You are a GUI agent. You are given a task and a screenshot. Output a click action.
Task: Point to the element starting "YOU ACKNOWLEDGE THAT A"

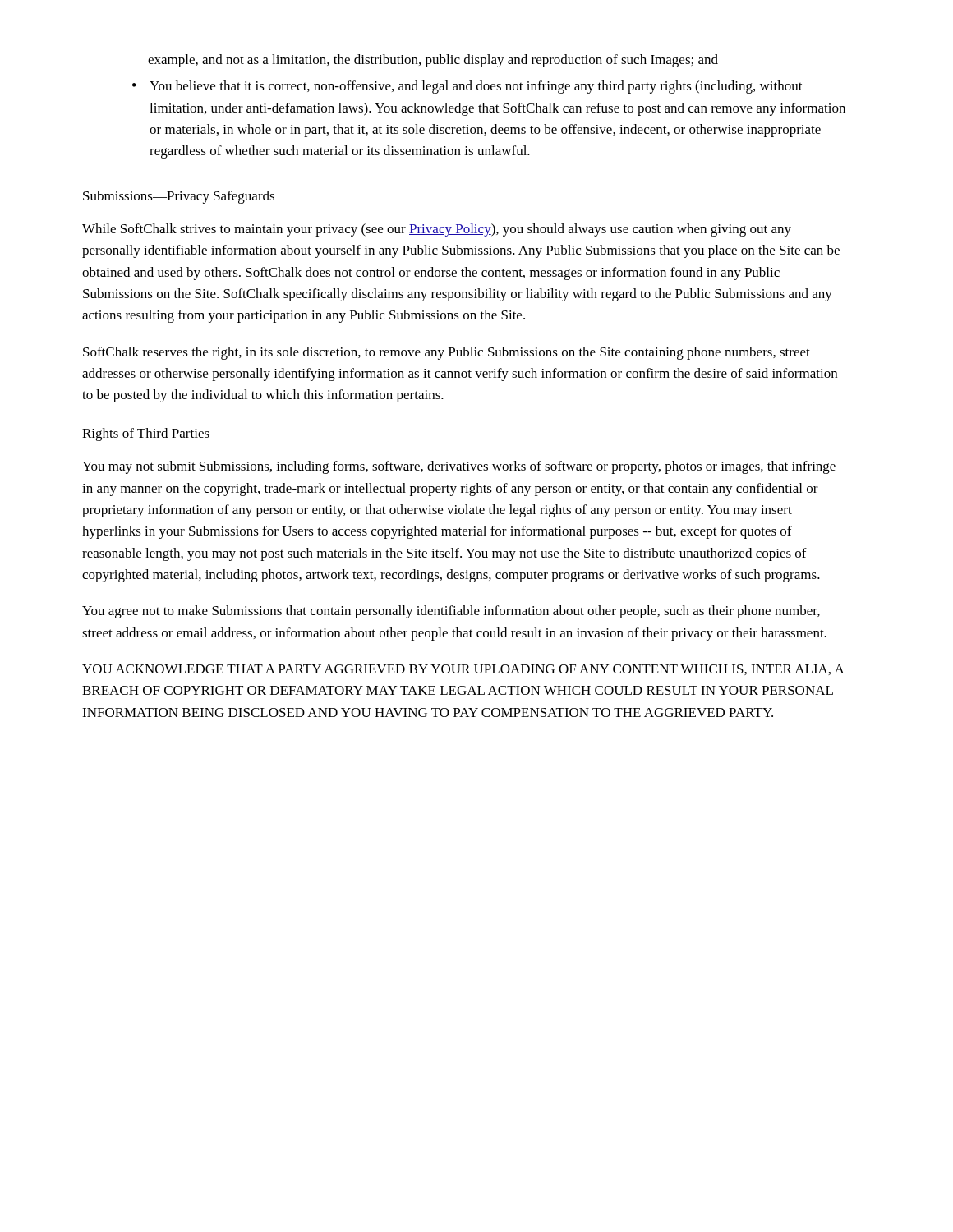click(463, 691)
